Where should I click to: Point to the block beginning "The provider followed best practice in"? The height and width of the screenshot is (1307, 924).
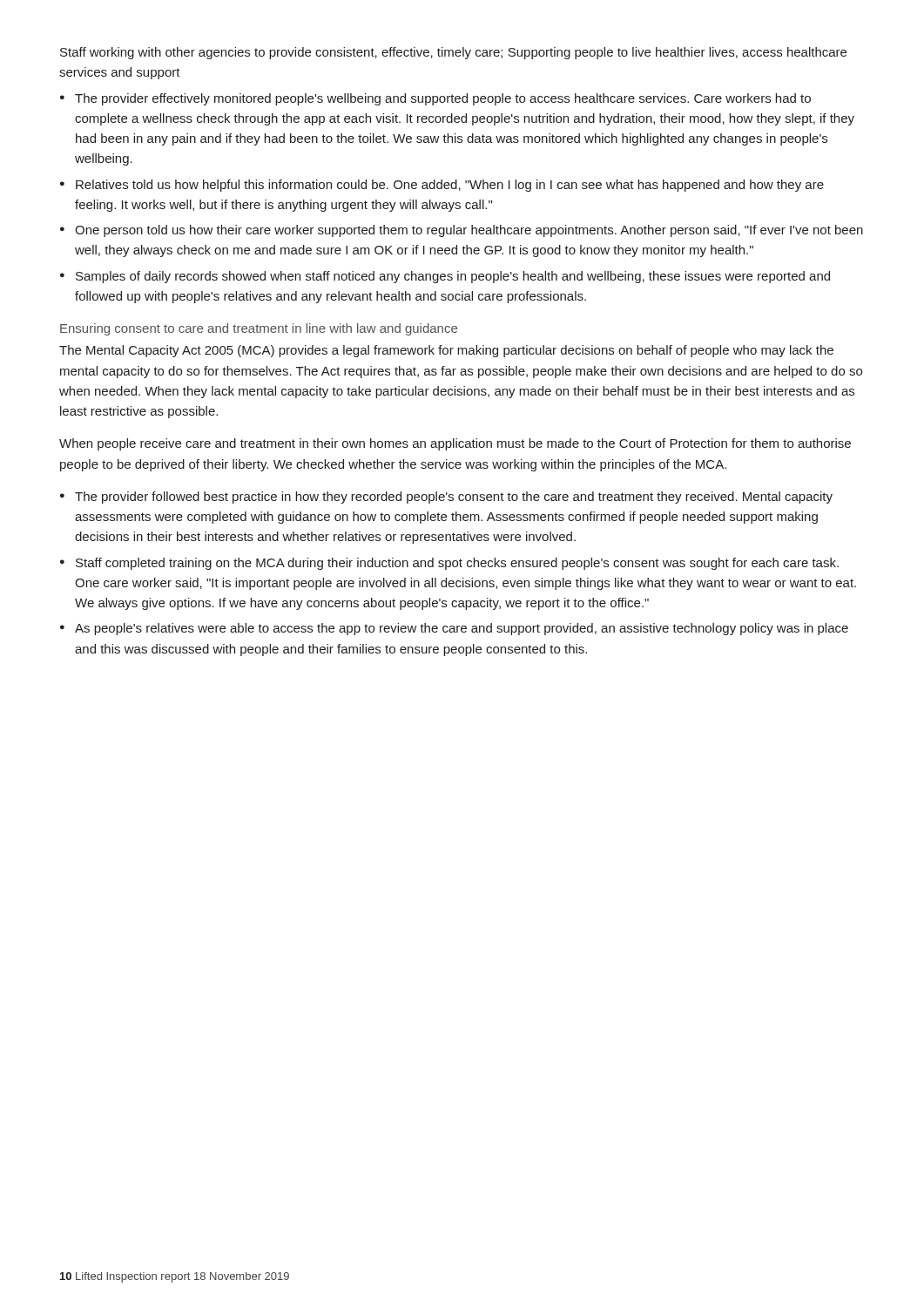pyautogui.click(x=454, y=516)
